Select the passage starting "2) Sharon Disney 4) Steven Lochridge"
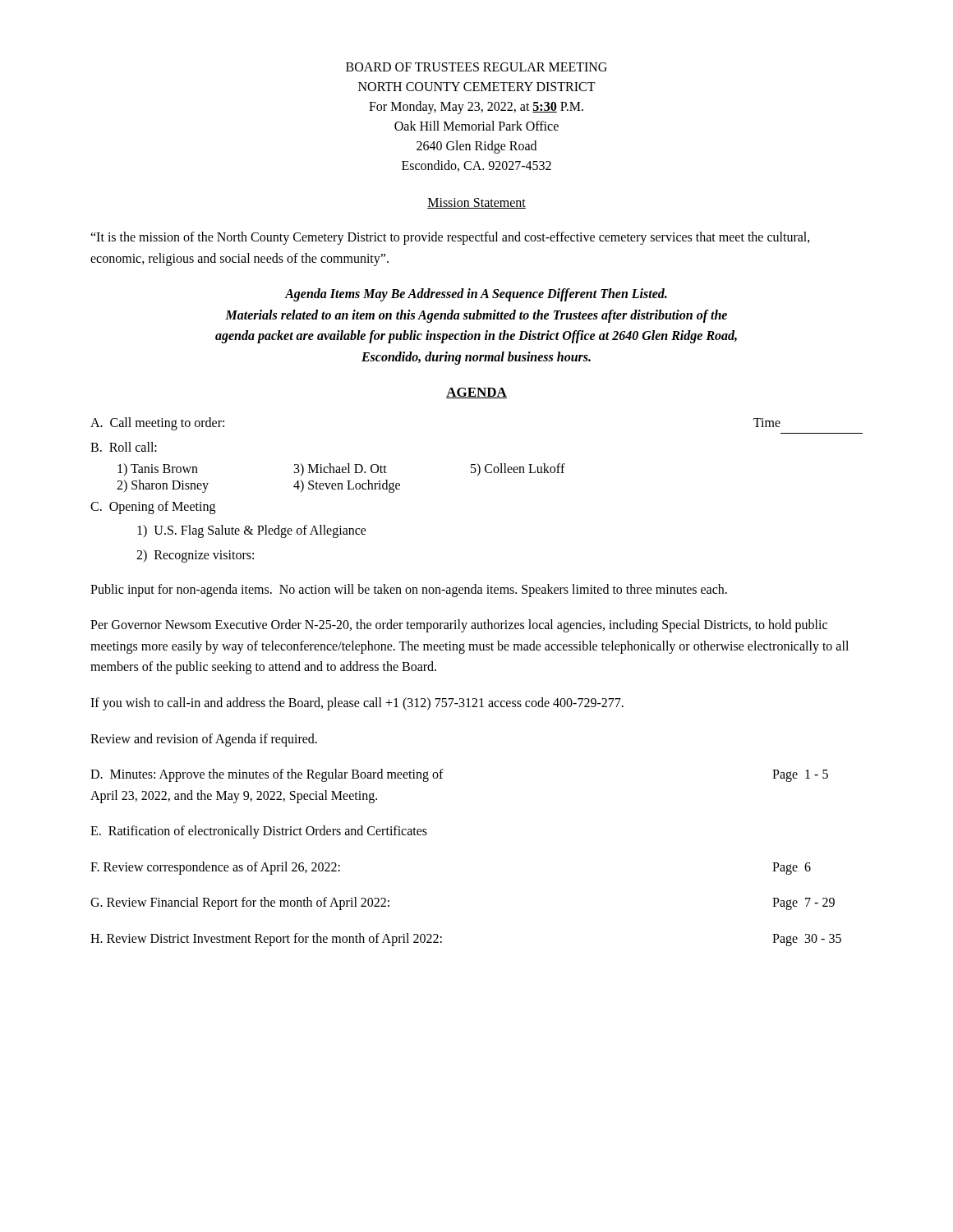 (293, 485)
